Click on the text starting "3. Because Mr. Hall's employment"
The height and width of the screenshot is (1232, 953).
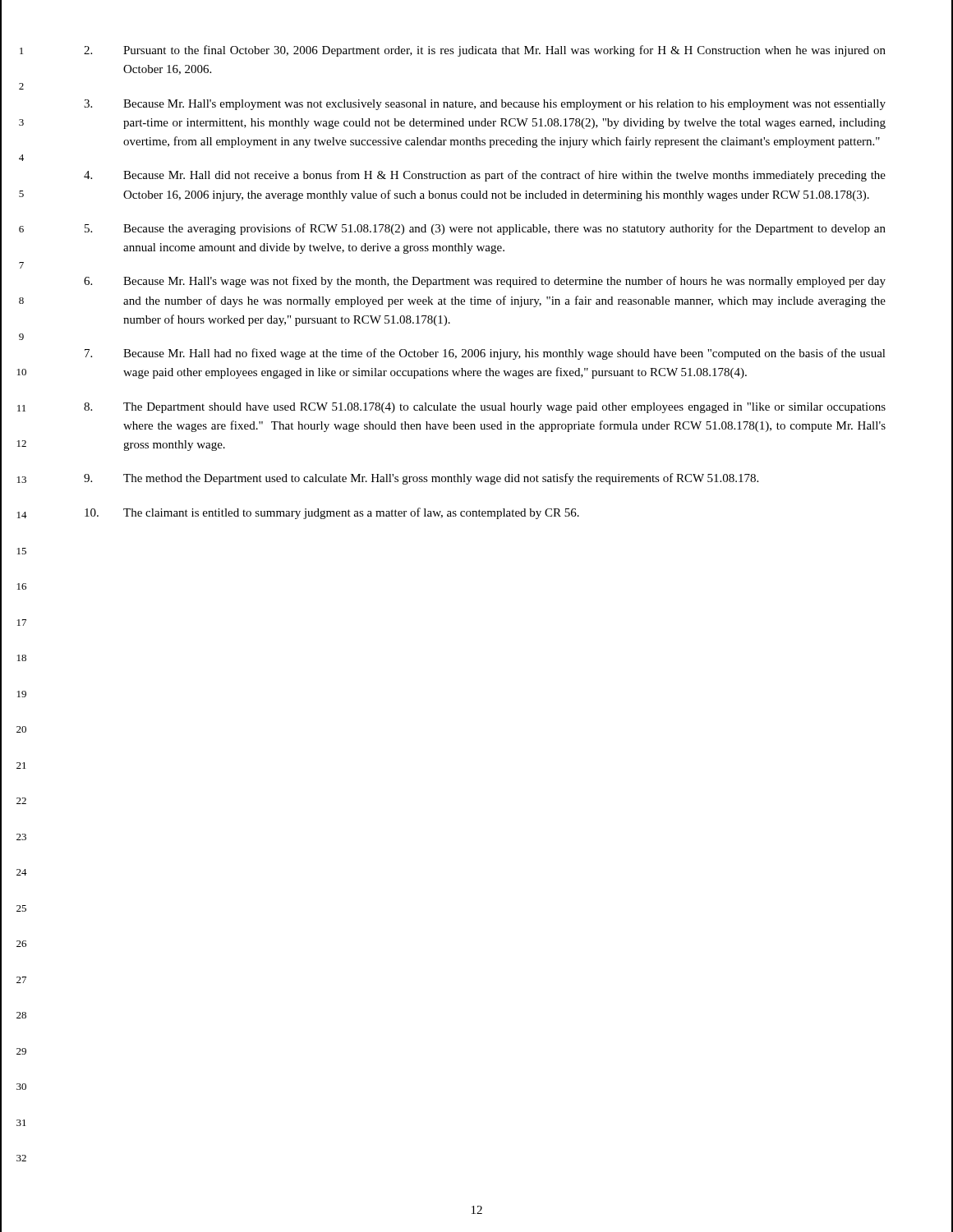pyautogui.click(x=485, y=123)
